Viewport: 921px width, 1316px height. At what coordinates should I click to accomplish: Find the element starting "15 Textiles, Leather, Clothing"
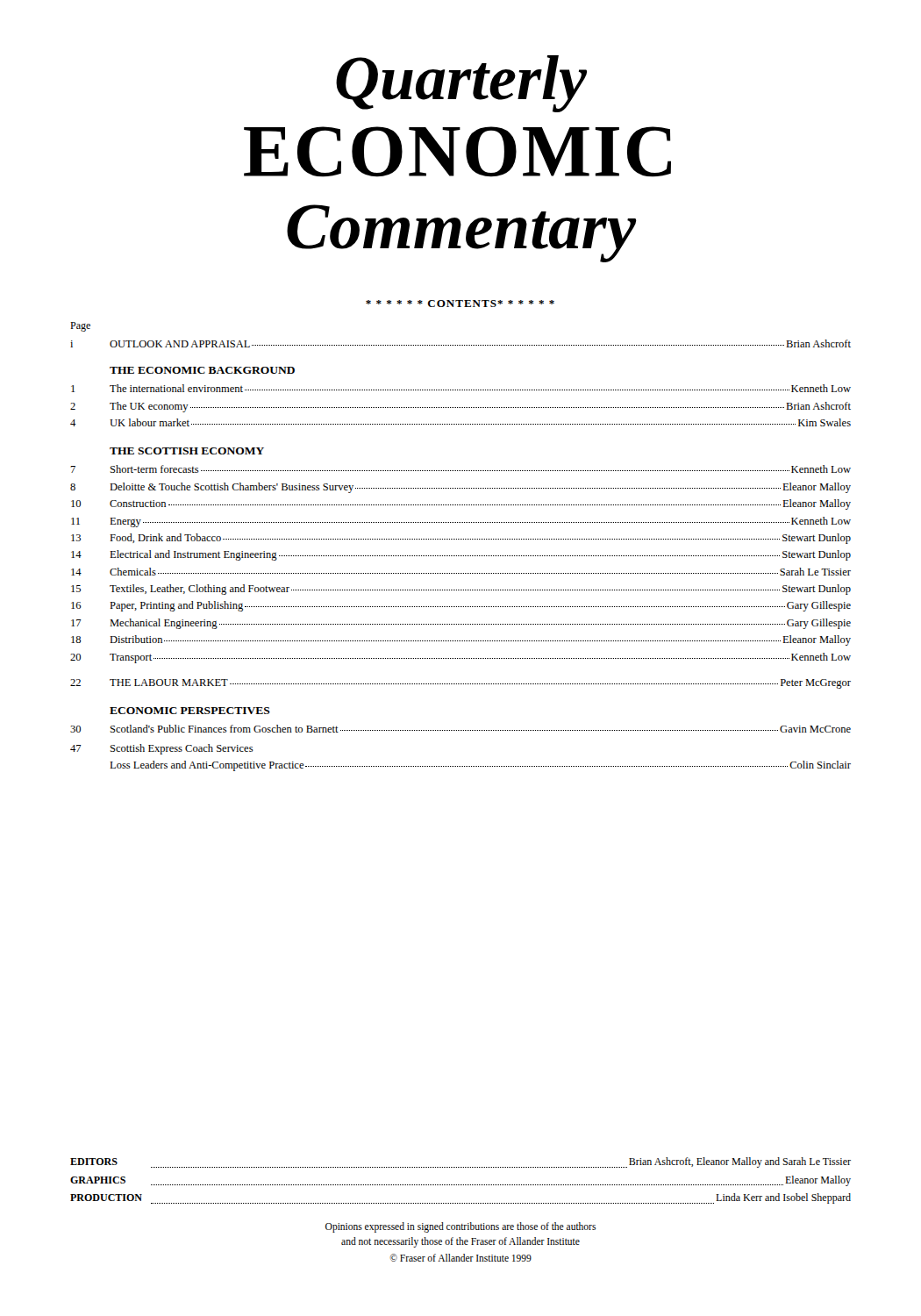pyautogui.click(x=460, y=589)
